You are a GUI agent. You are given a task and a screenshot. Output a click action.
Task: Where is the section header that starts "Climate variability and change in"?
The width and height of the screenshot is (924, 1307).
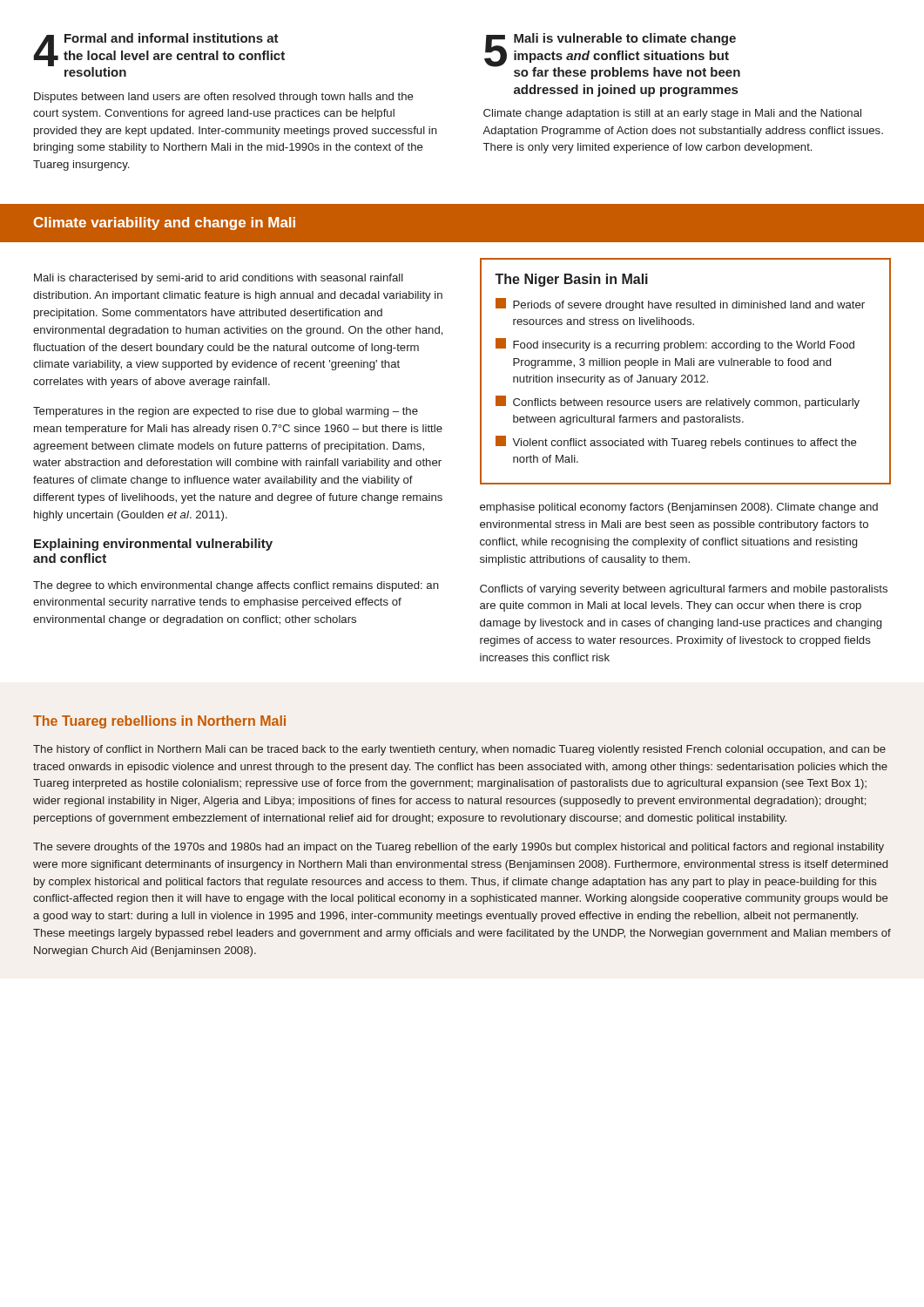click(x=165, y=223)
